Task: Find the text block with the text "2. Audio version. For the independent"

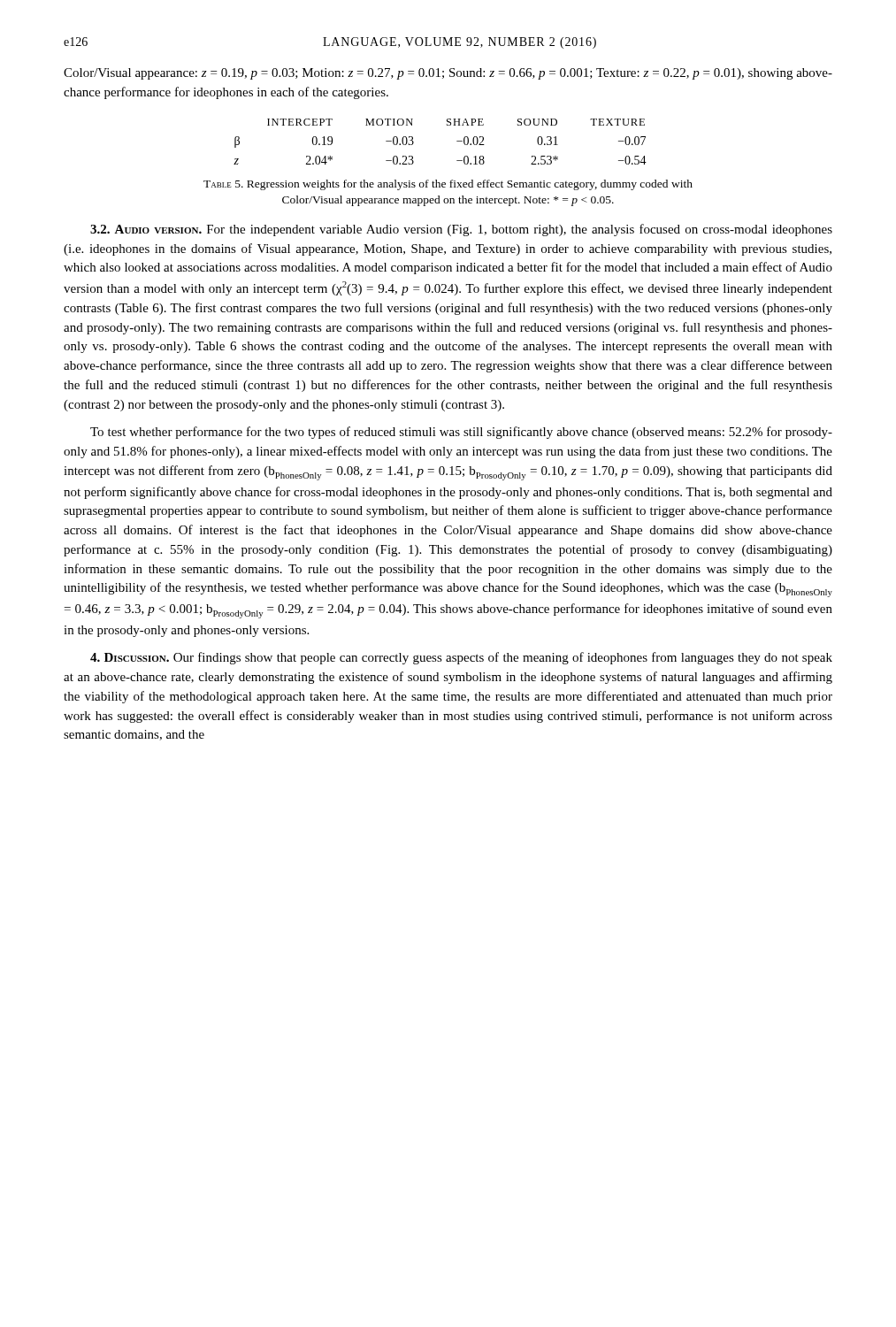Action: pos(448,483)
